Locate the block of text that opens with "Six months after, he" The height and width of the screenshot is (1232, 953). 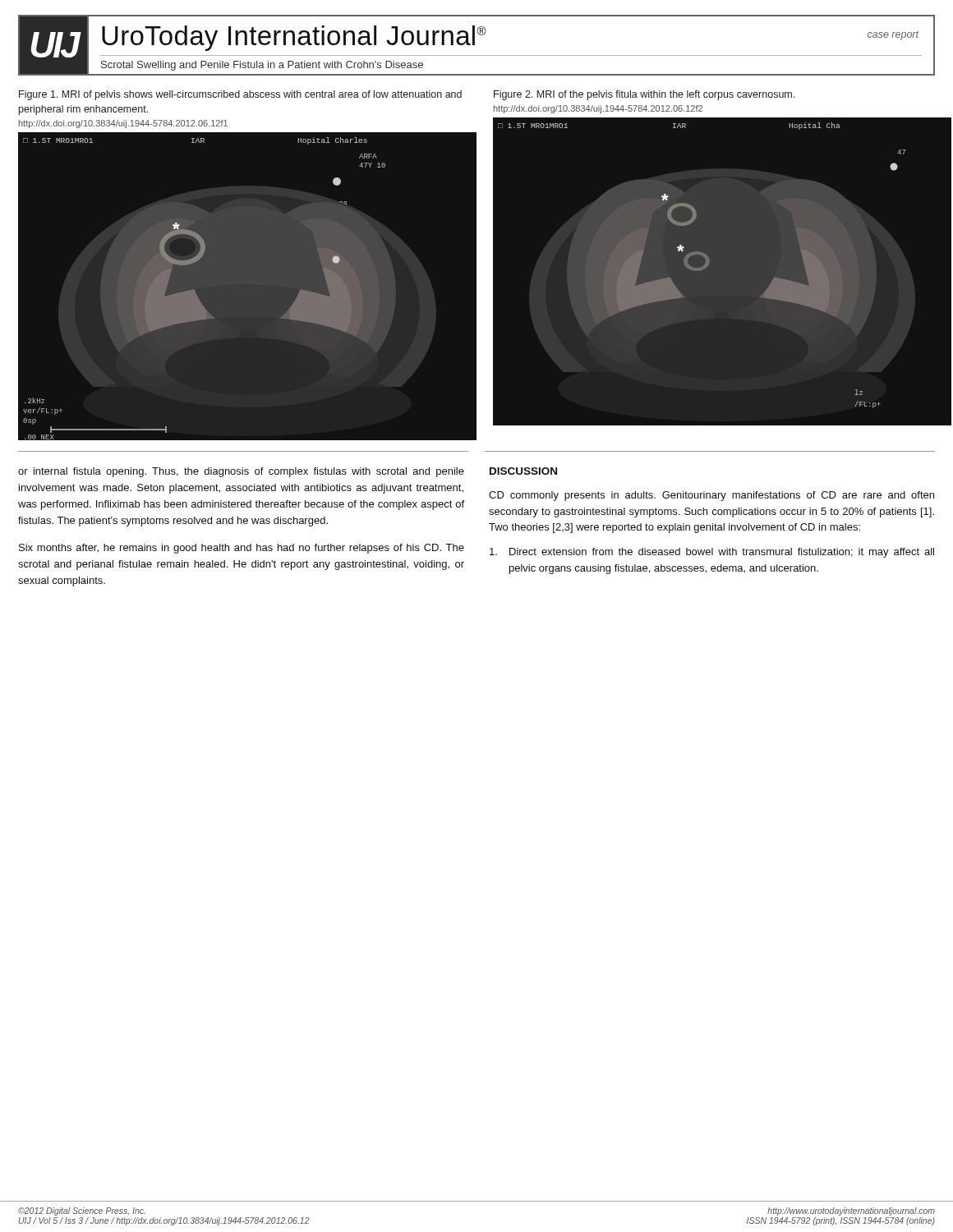241,564
